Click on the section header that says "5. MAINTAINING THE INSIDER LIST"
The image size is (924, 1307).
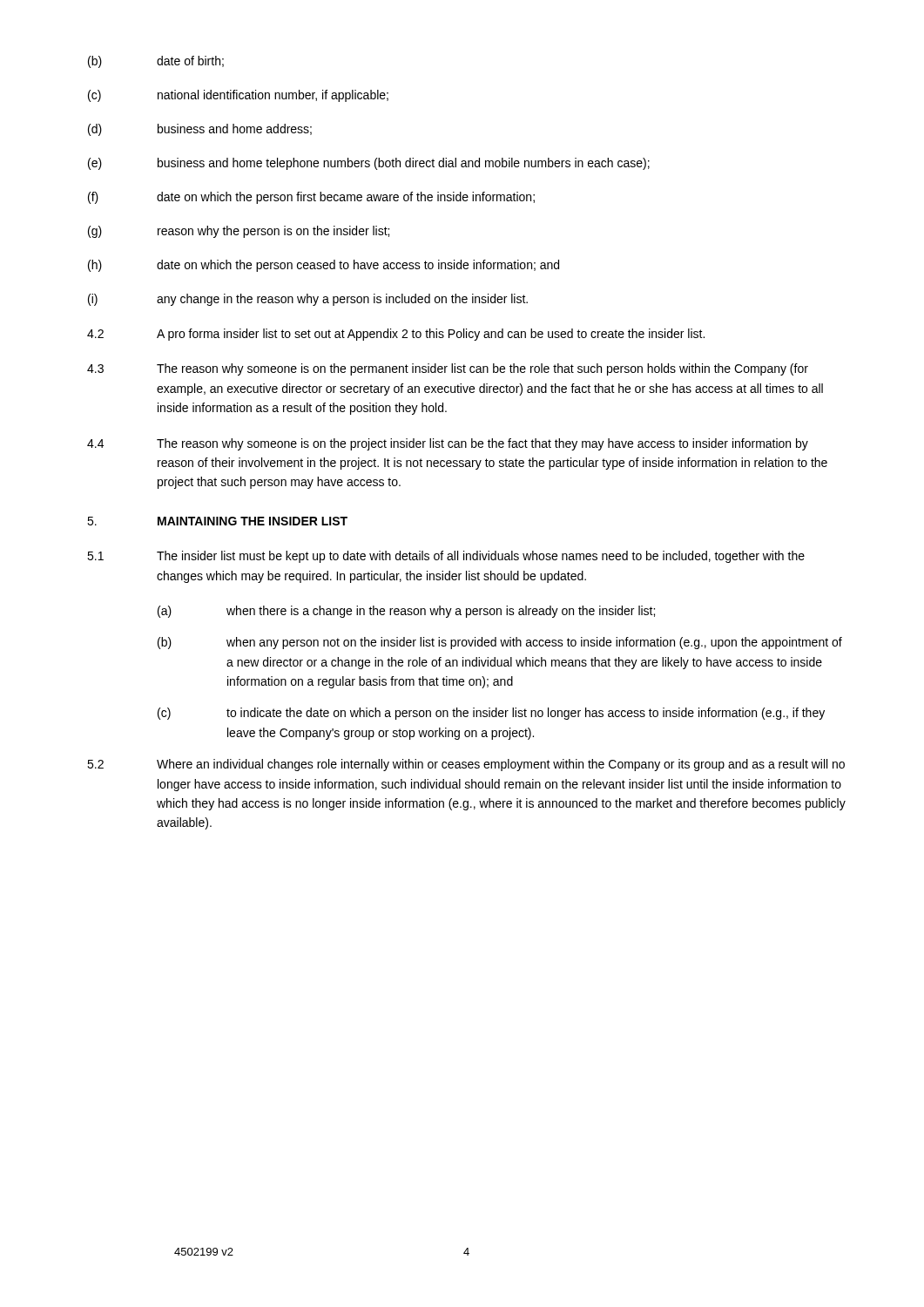pyautogui.click(x=217, y=521)
